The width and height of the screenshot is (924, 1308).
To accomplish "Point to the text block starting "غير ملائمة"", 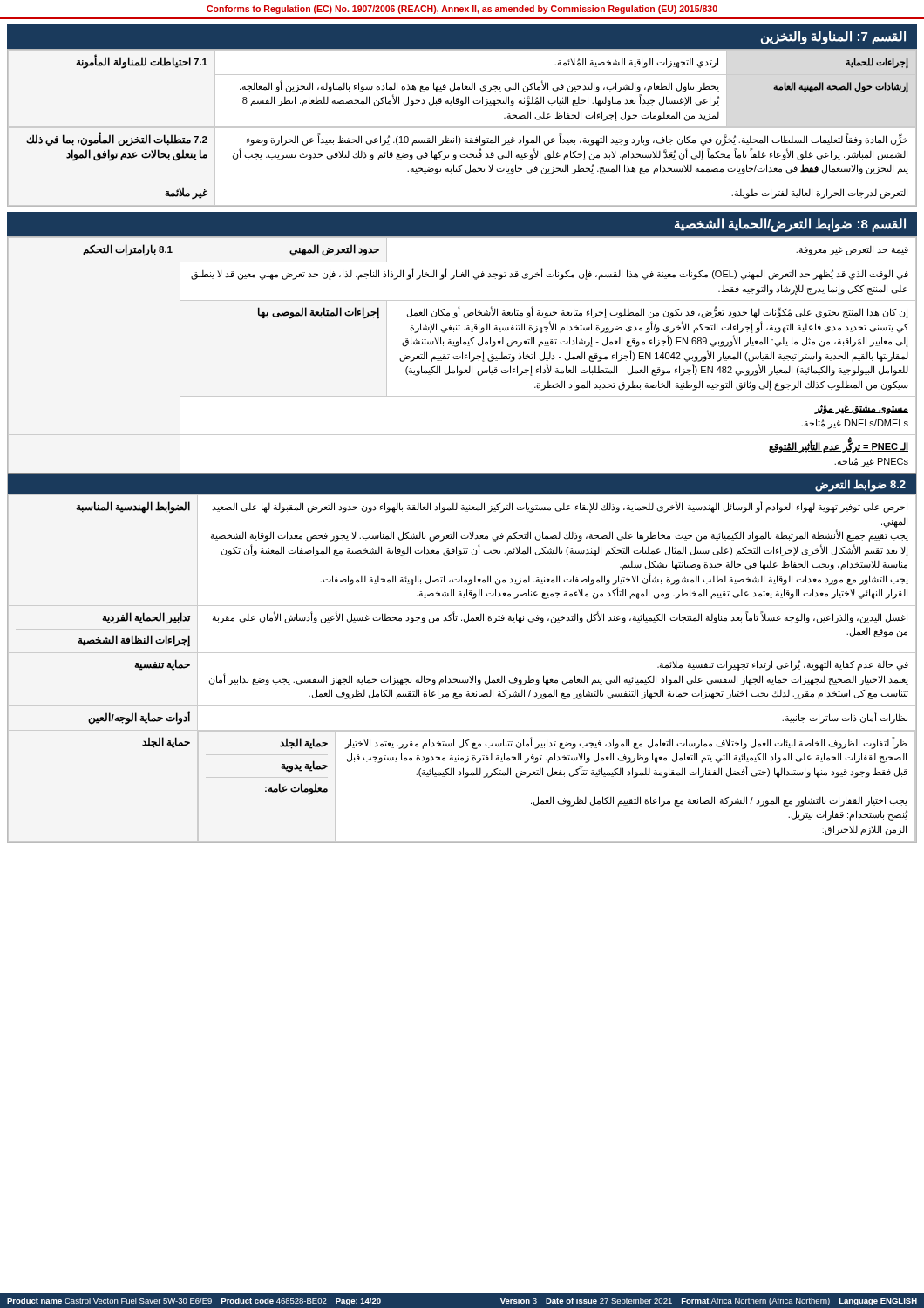I will tap(186, 192).
